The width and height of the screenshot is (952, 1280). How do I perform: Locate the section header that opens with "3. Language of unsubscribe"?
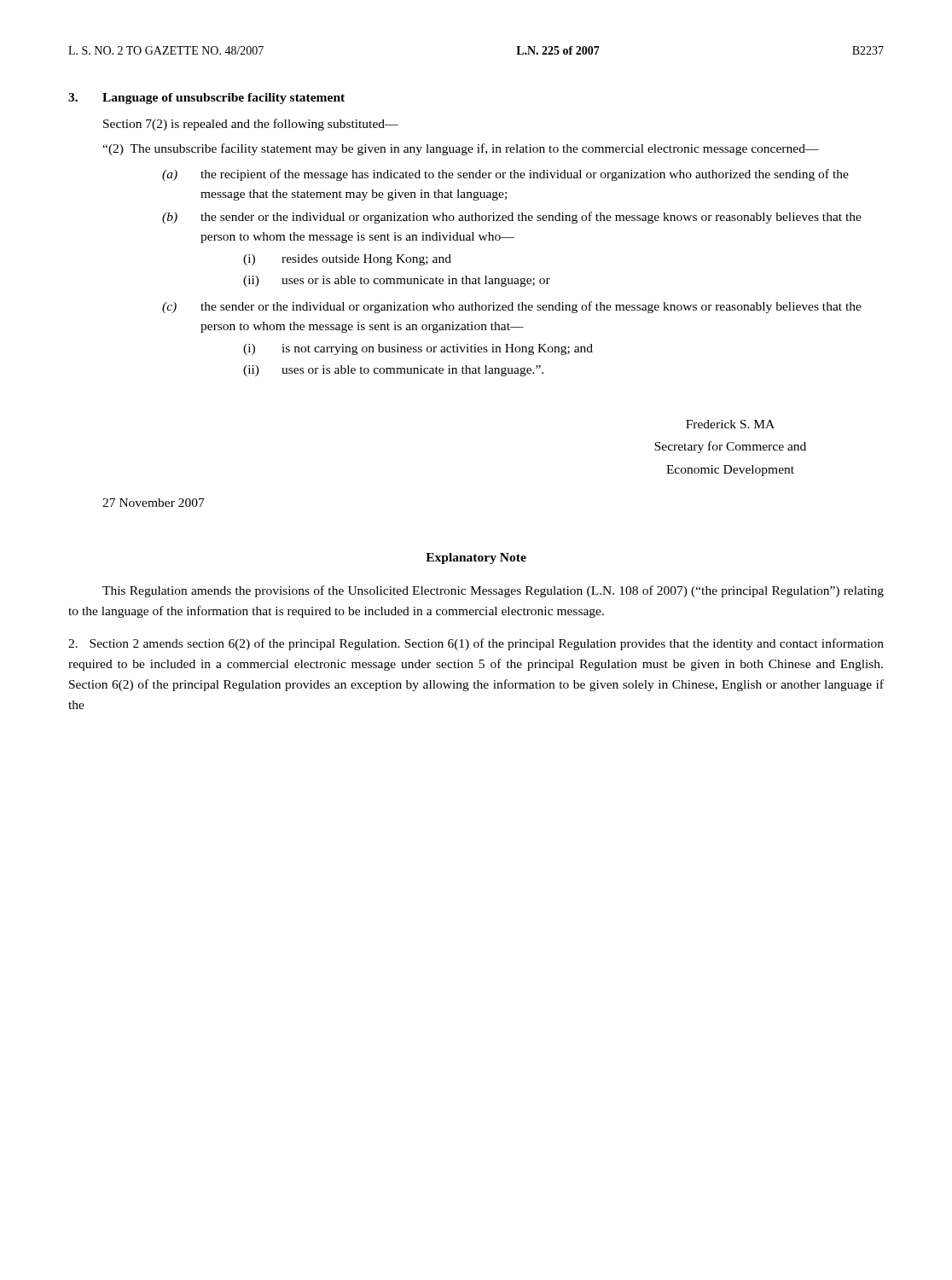pyautogui.click(x=207, y=97)
